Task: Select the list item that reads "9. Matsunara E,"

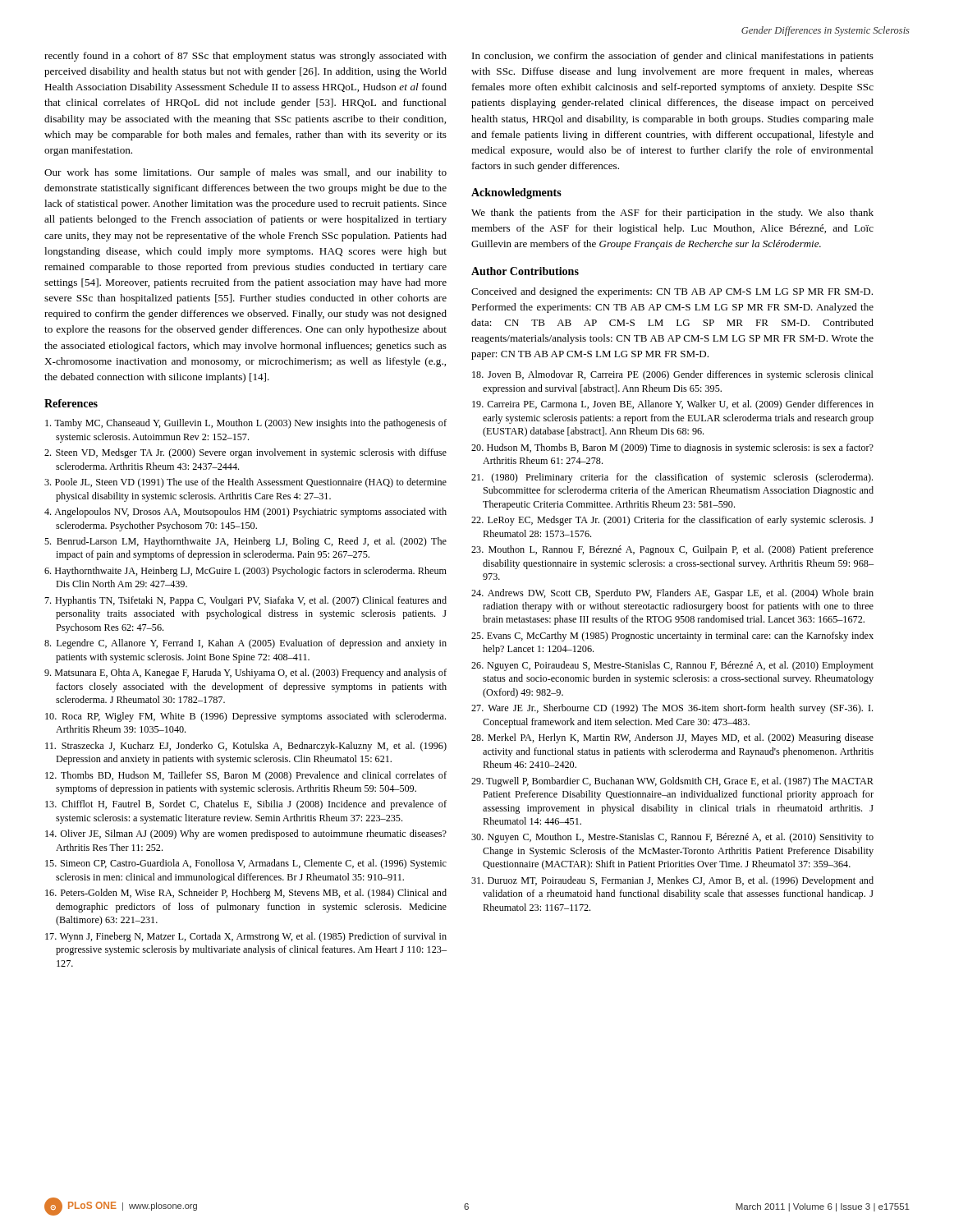Action: point(246,686)
